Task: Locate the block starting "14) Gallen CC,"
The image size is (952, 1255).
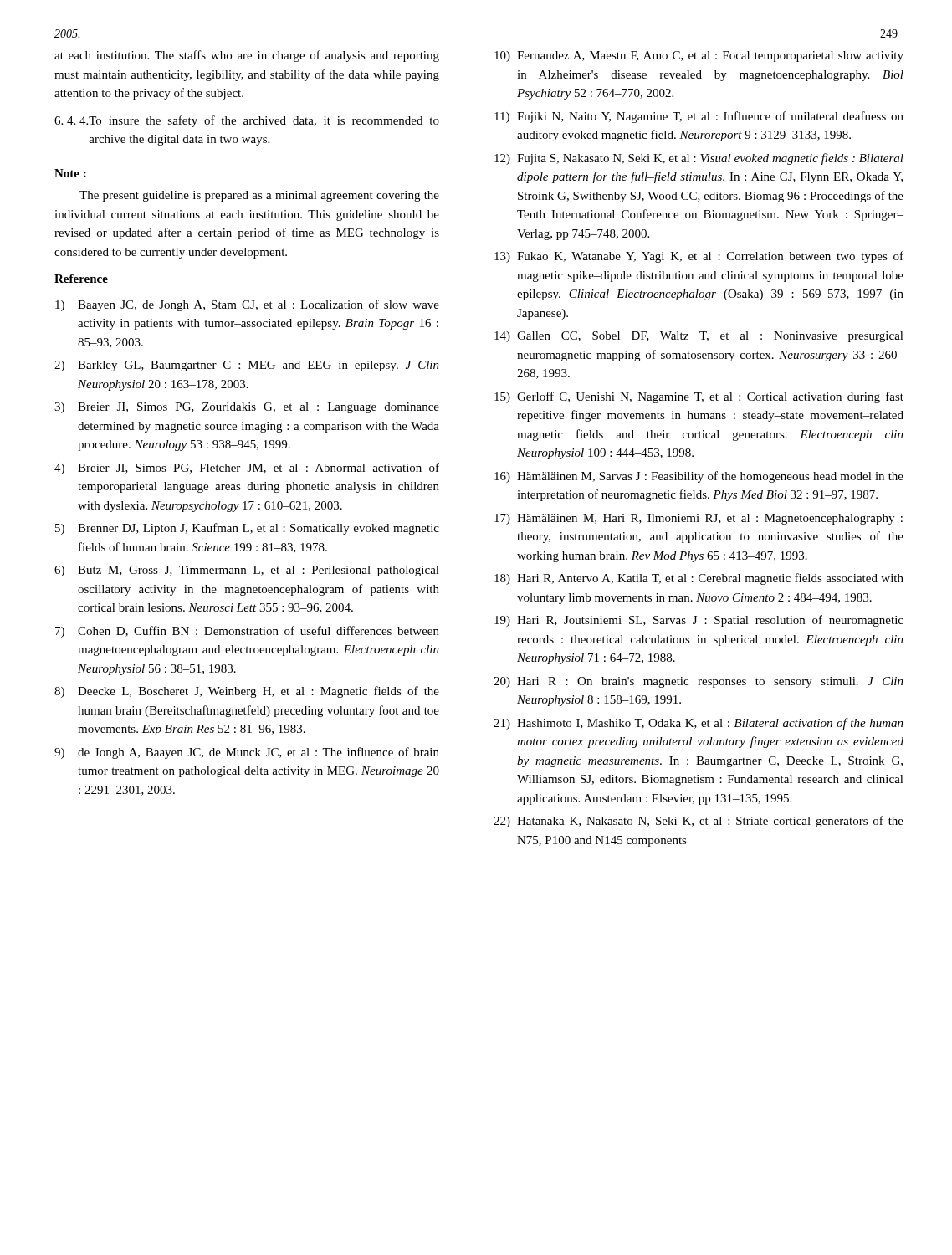Action: [x=699, y=355]
